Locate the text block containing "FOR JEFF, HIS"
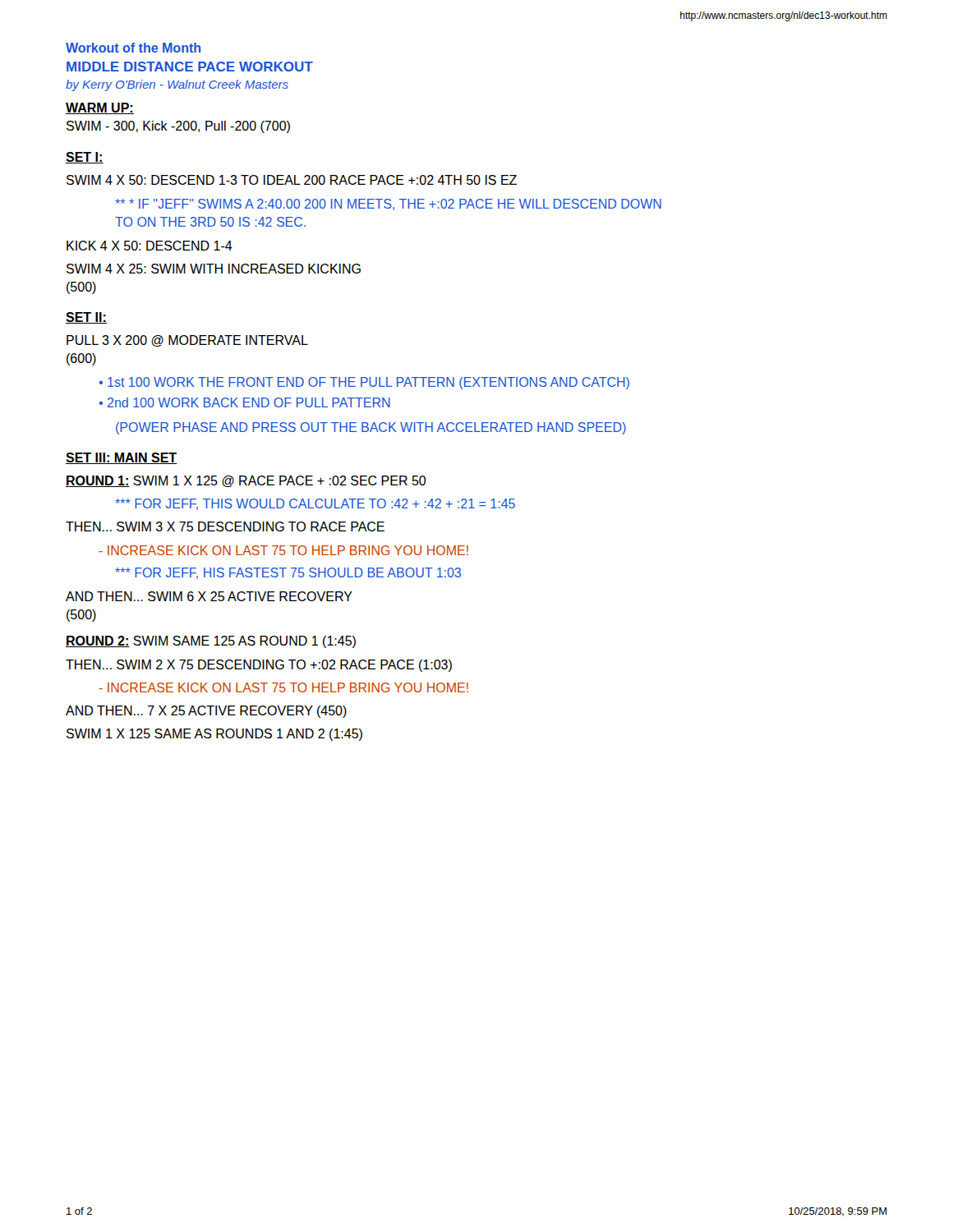The image size is (953, 1232). [x=288, y=573]
